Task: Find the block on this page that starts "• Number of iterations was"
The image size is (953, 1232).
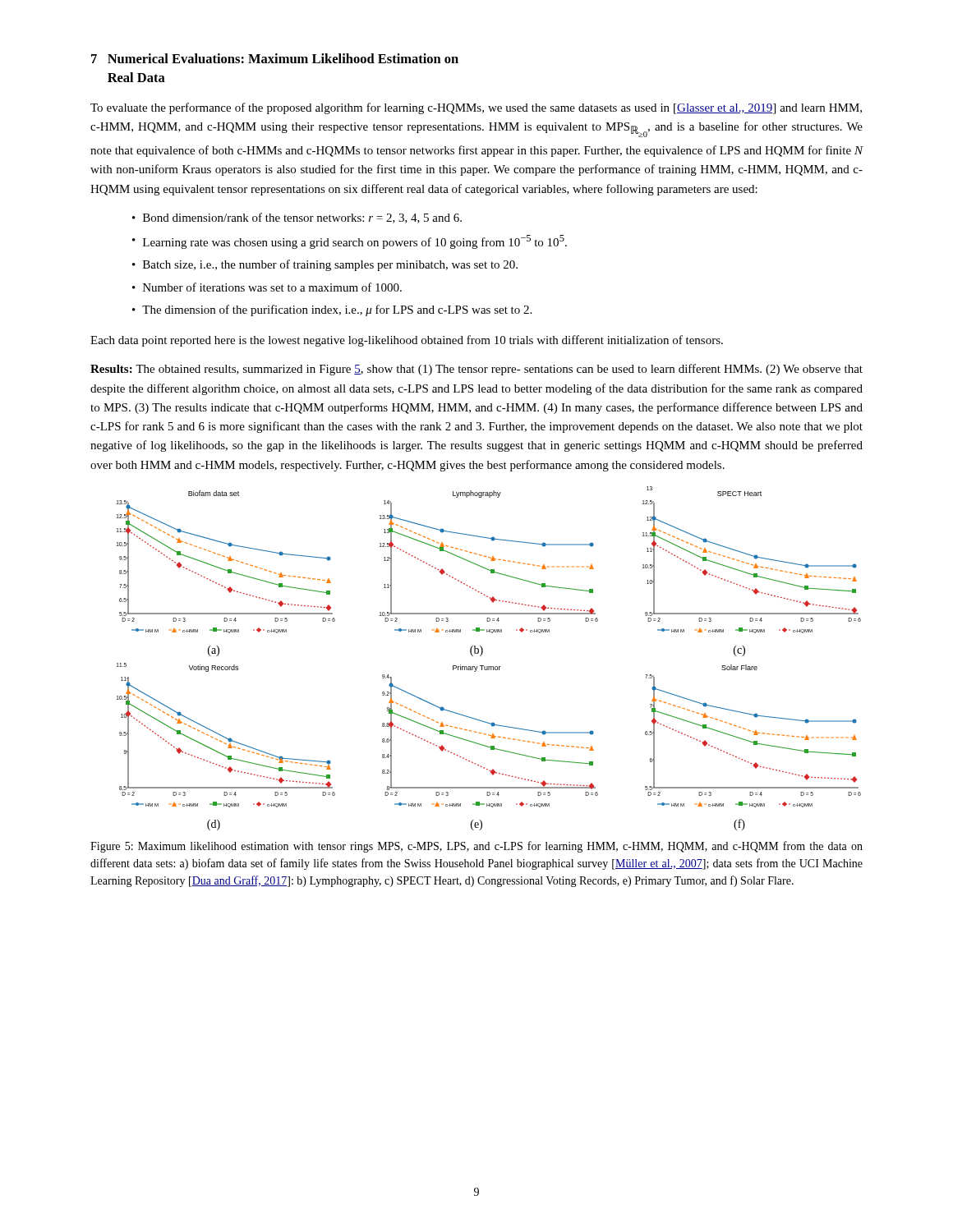Action: pos(267,288)
